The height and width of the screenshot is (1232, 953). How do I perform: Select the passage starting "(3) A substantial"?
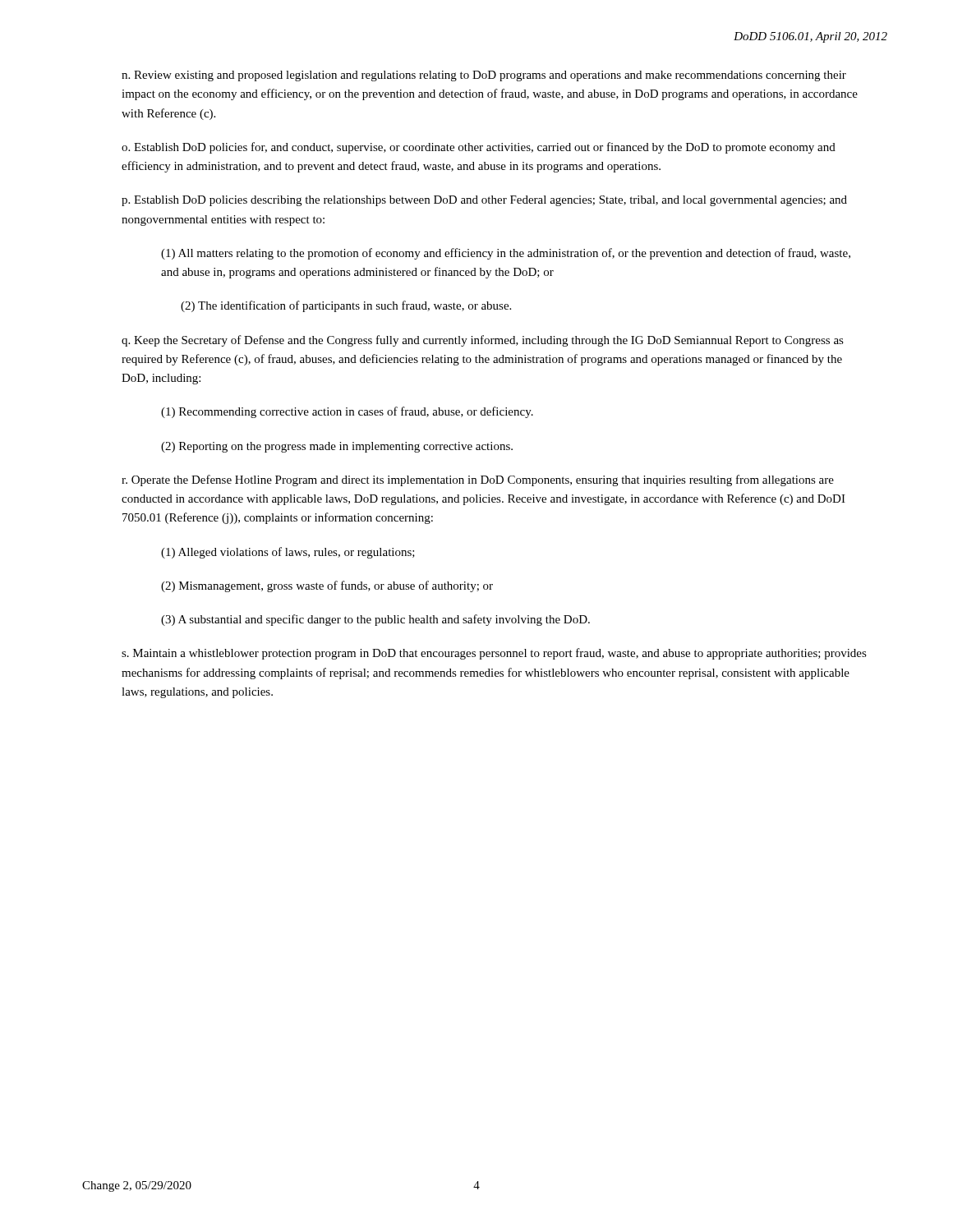[376, 619]
